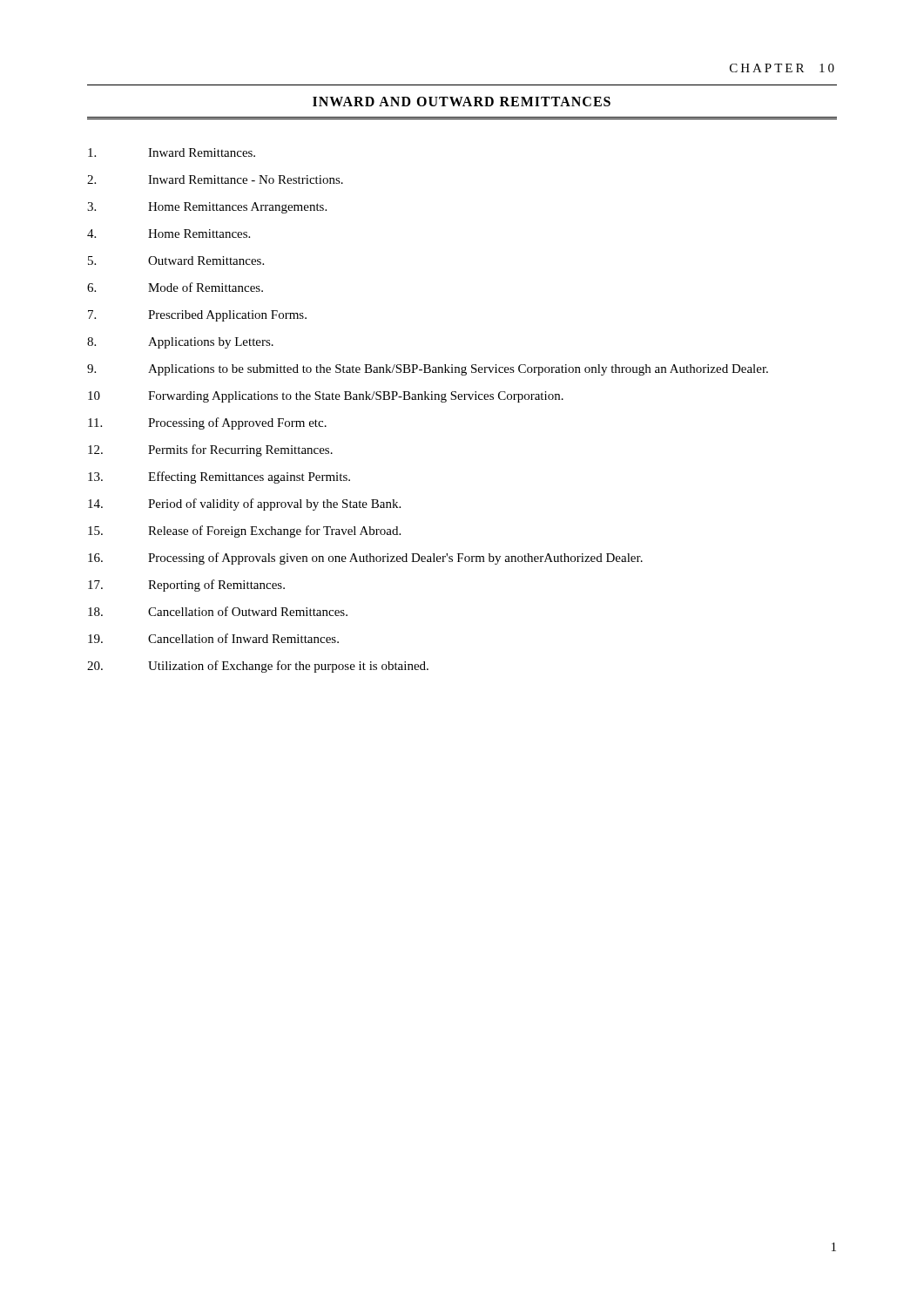Click on the element starting "15. Release of"
The height and width of the screenshot is (1307, 924).
click(244, 532)
